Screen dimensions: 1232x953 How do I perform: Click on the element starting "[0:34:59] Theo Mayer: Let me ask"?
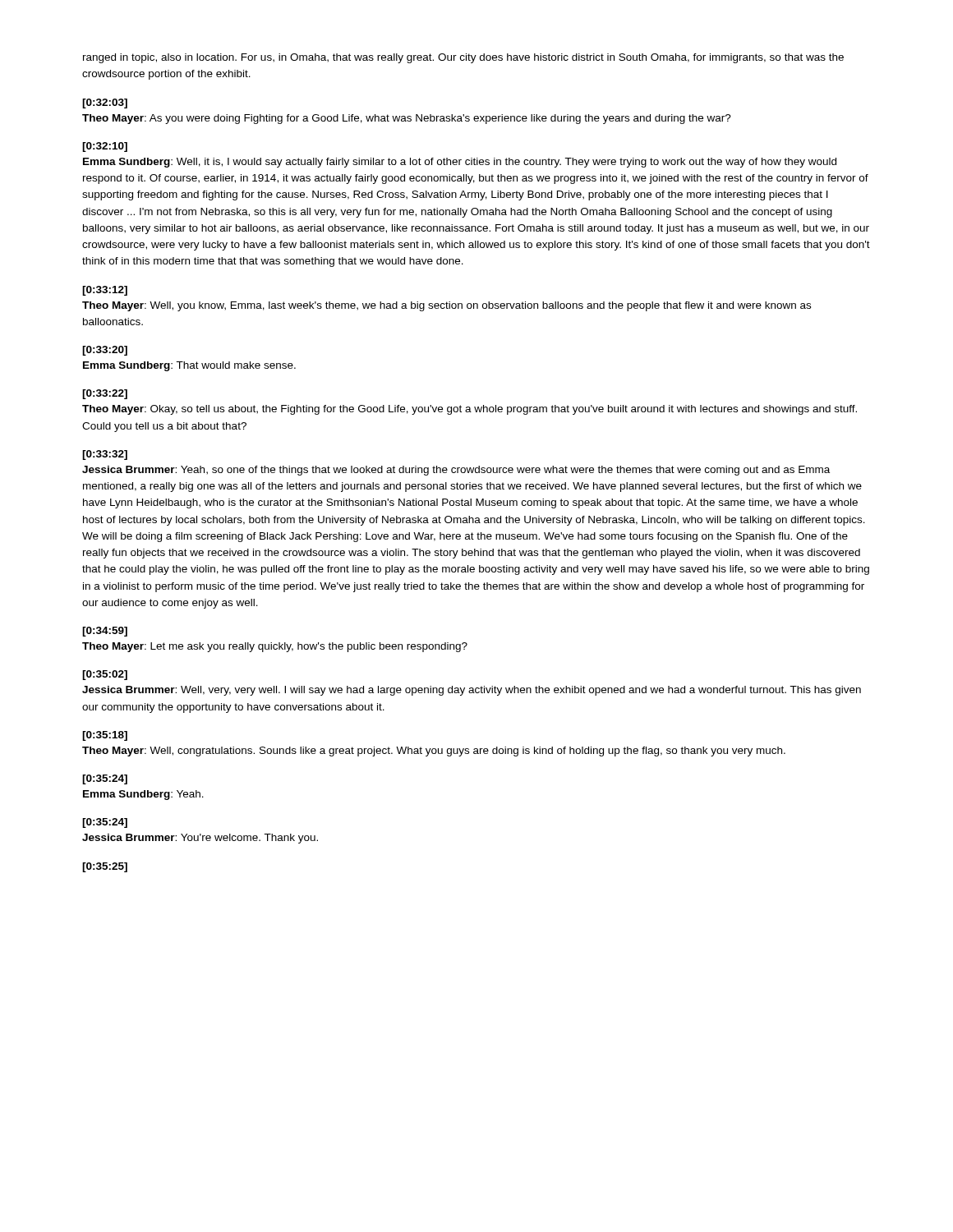[x=476, y=640]
